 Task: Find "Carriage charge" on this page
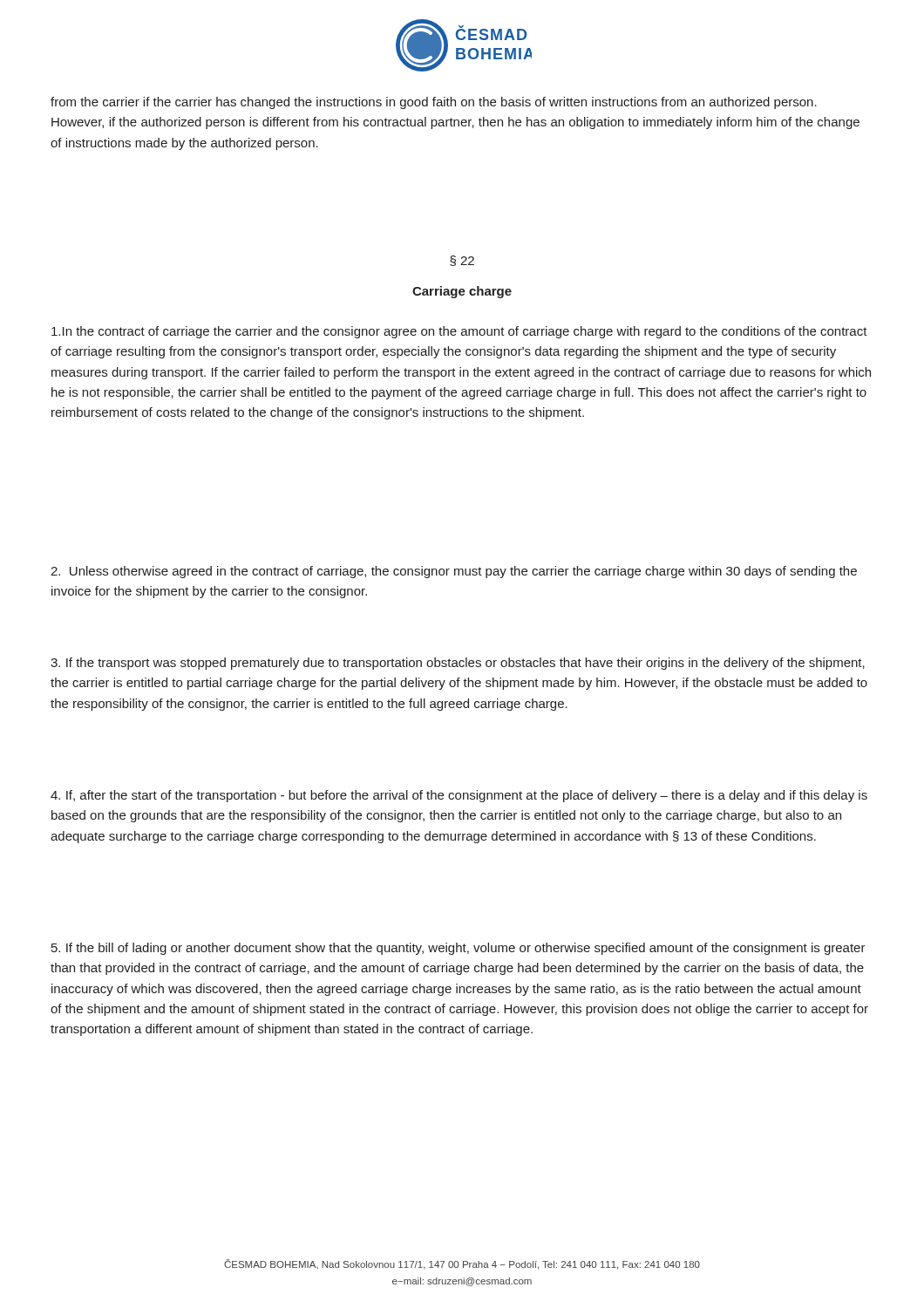pyautogui.click(x=462, y=291)
